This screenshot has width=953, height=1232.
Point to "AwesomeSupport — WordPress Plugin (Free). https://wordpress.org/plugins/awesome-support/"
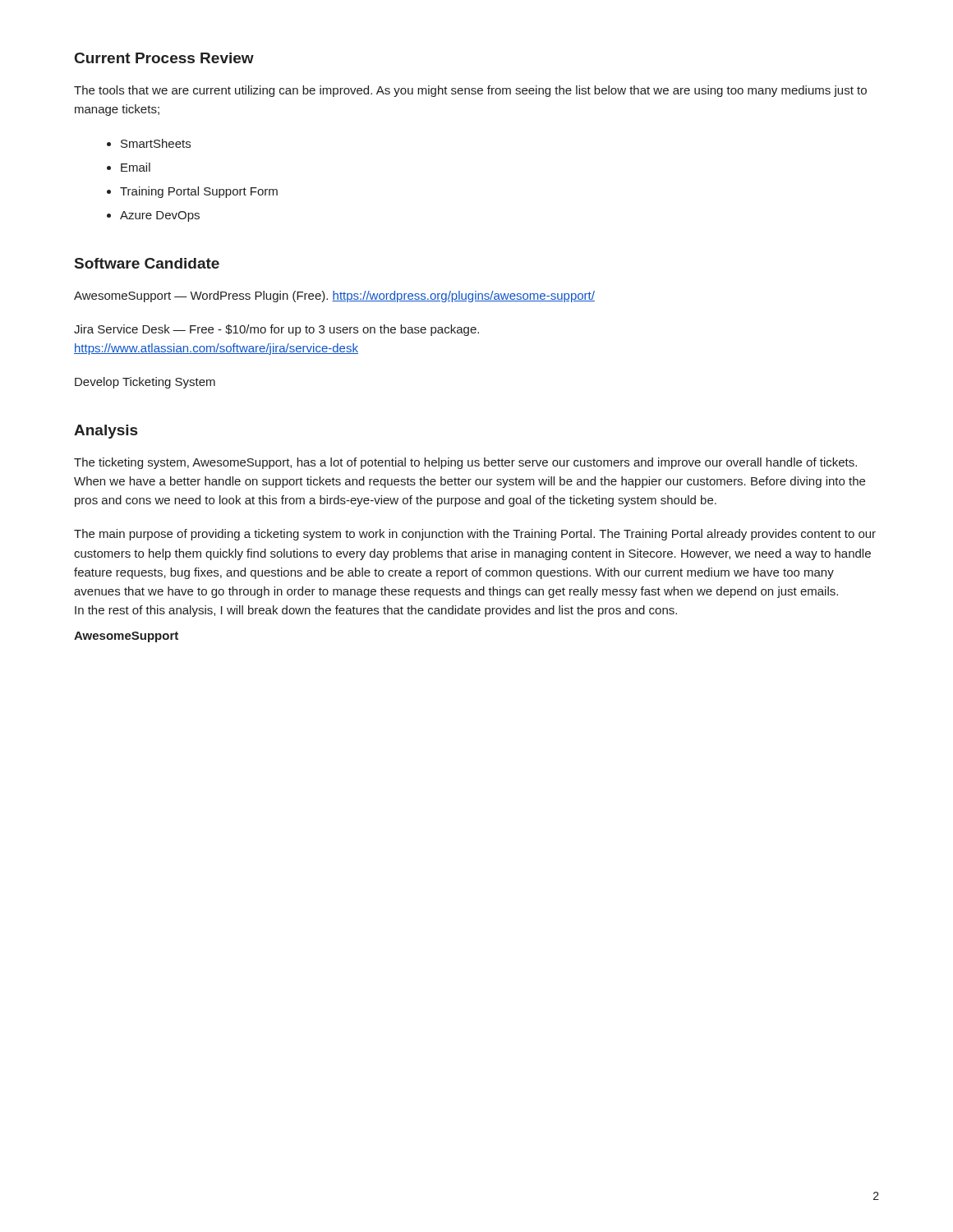(x=334, y=295)
